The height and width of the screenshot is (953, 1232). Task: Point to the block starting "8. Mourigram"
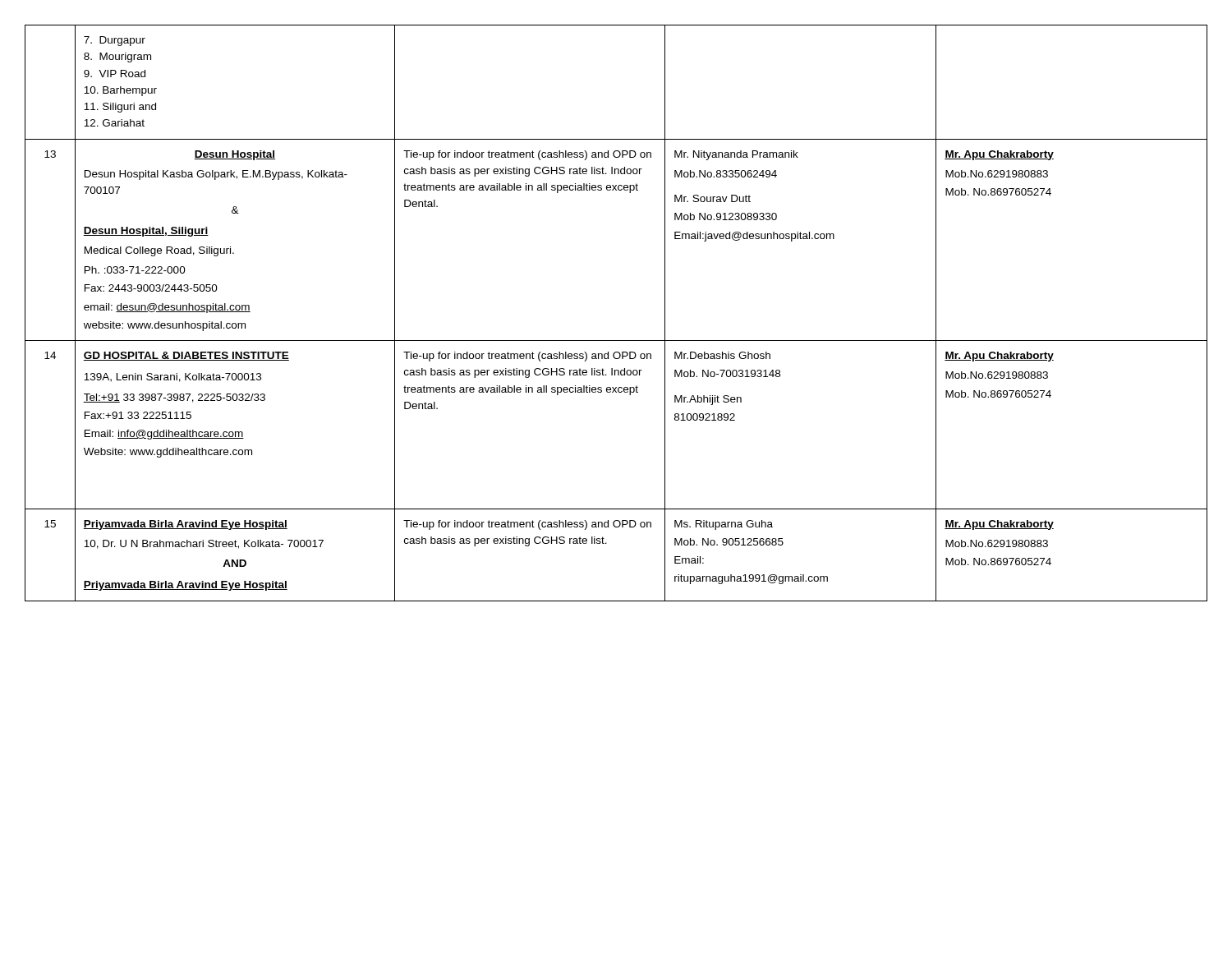118,56
